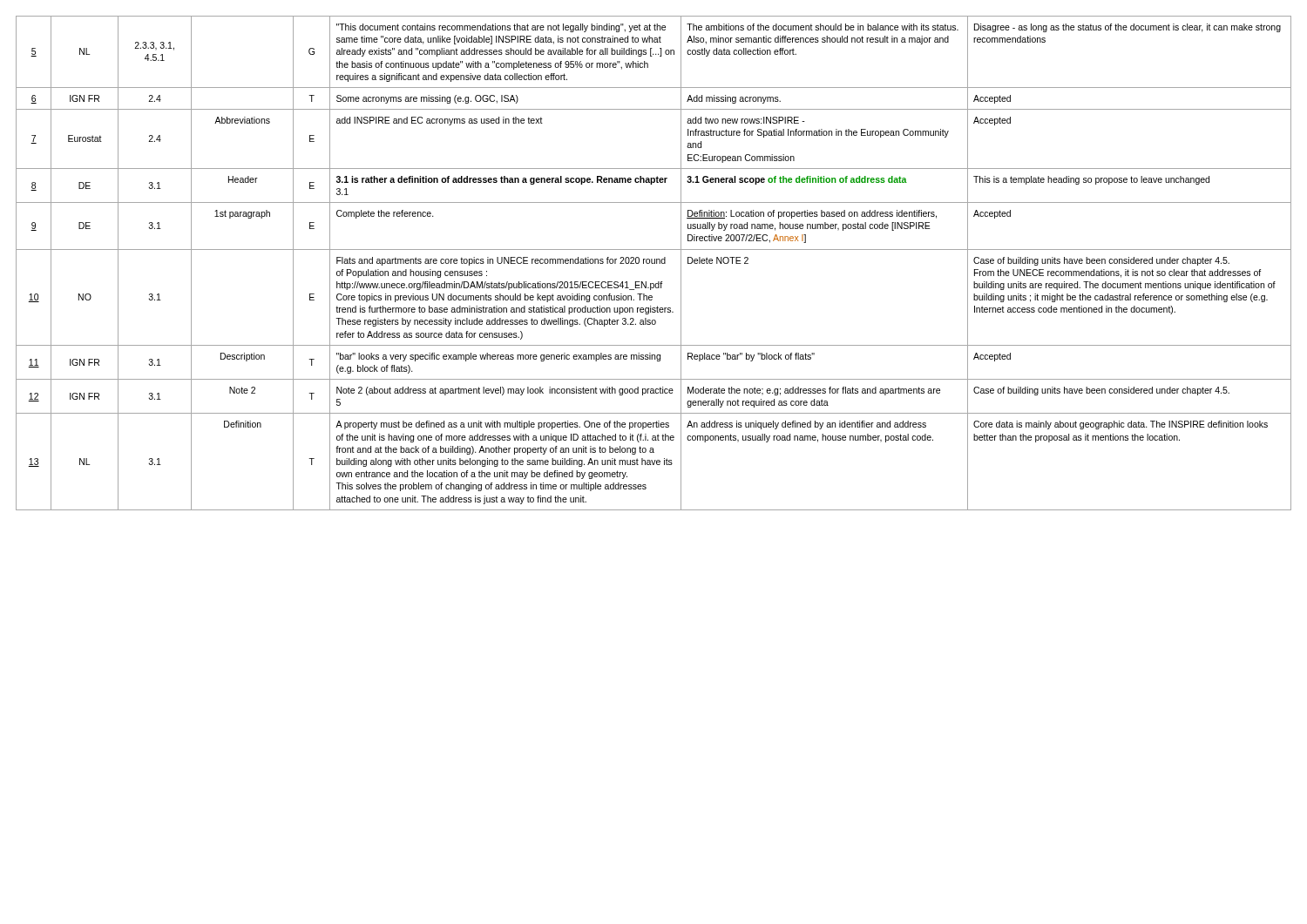Click a table

(654, 462)
